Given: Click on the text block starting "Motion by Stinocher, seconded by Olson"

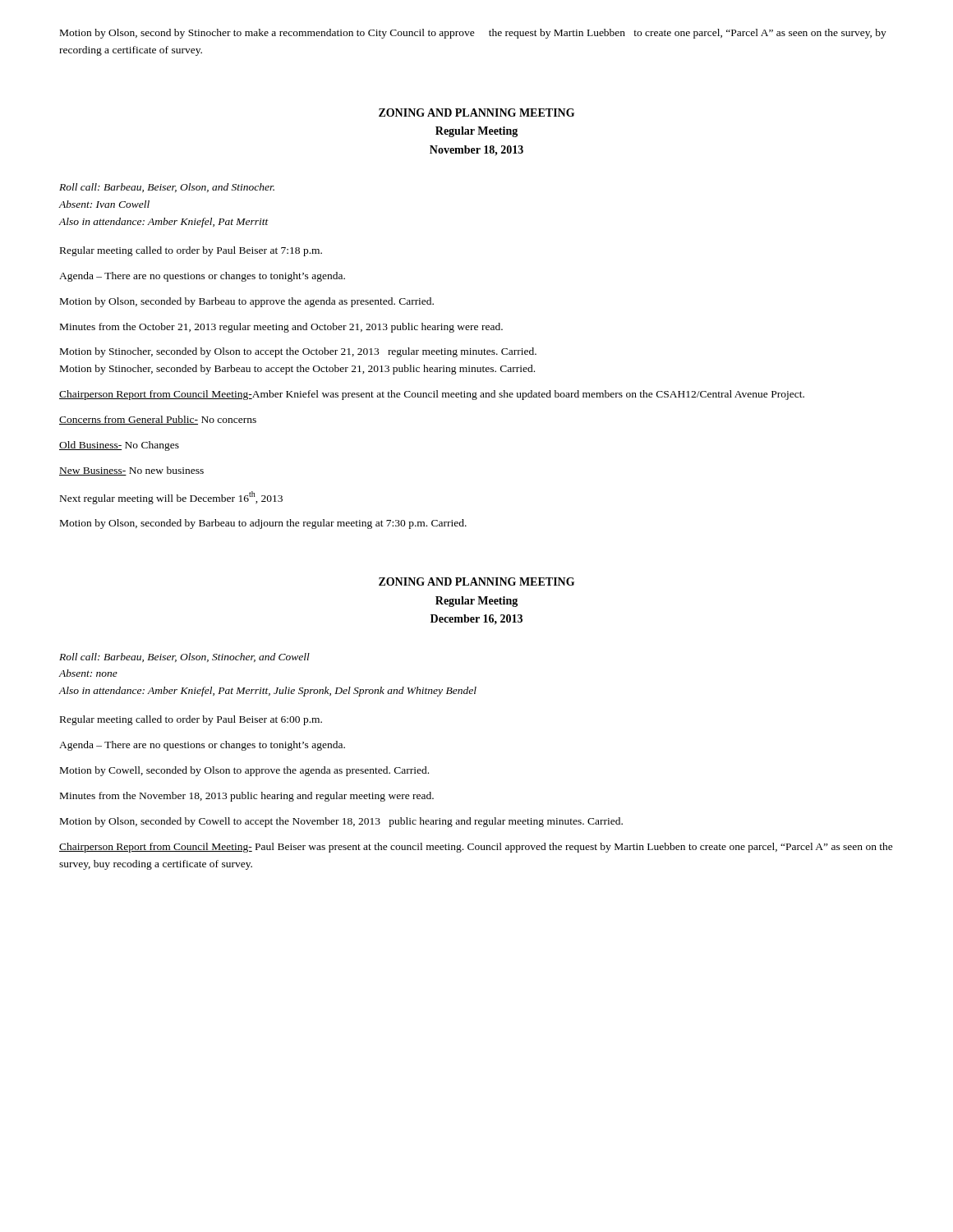Looking at the screenshot, I should coord(298,360).
